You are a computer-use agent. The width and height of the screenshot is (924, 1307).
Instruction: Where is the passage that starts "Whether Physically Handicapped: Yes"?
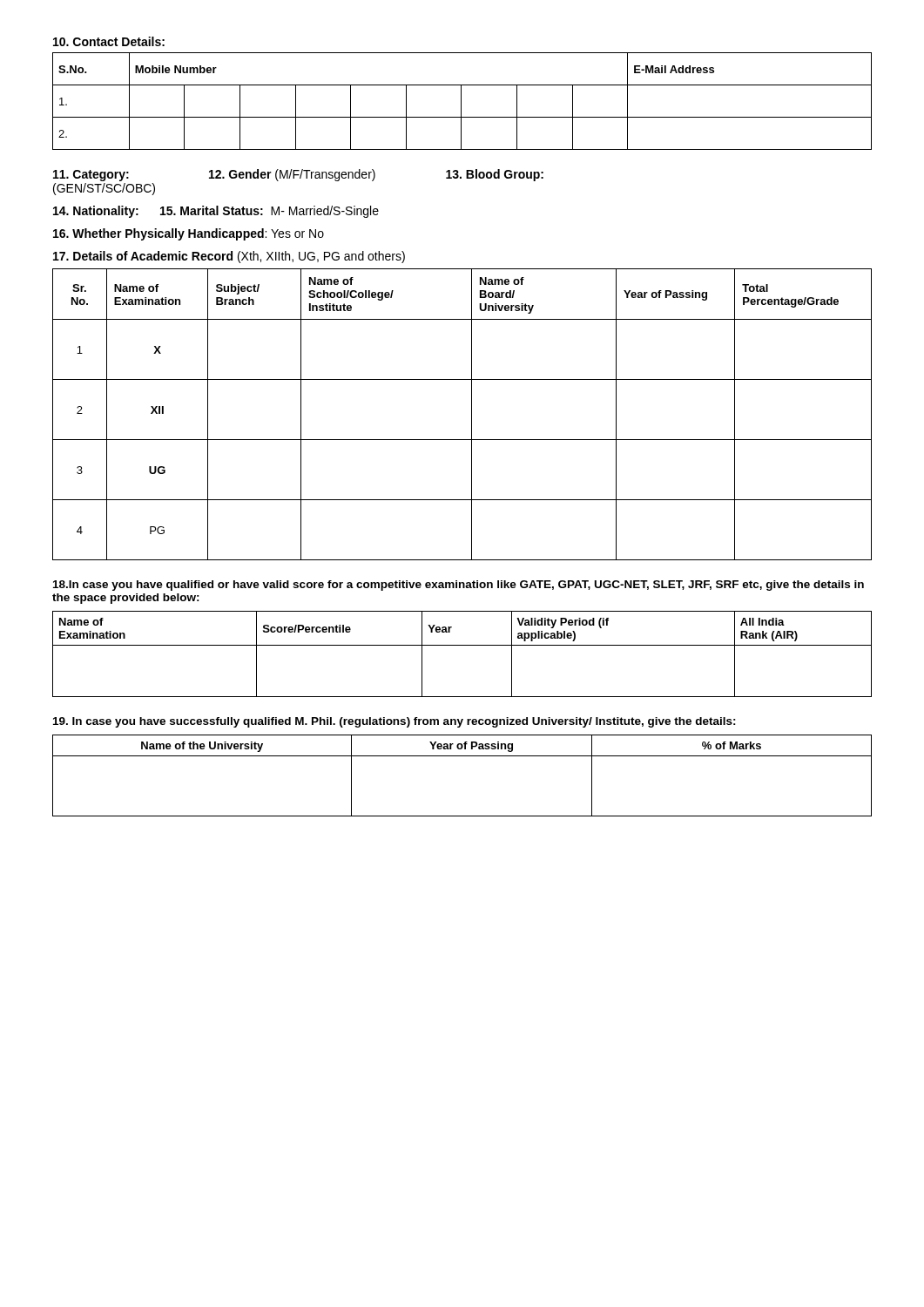click(188, 233)
